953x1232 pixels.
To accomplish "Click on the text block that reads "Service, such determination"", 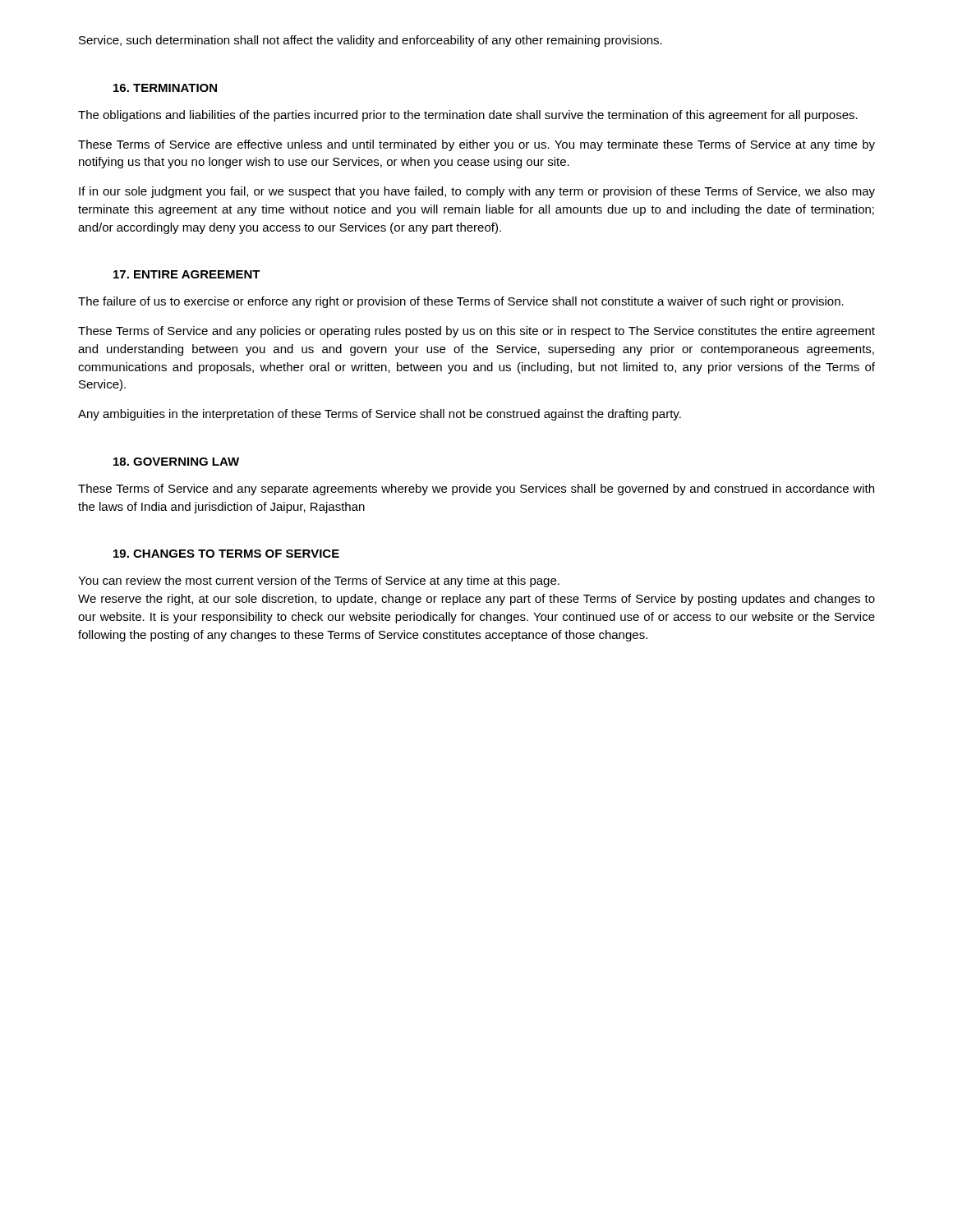I will (x=370, y=40).
